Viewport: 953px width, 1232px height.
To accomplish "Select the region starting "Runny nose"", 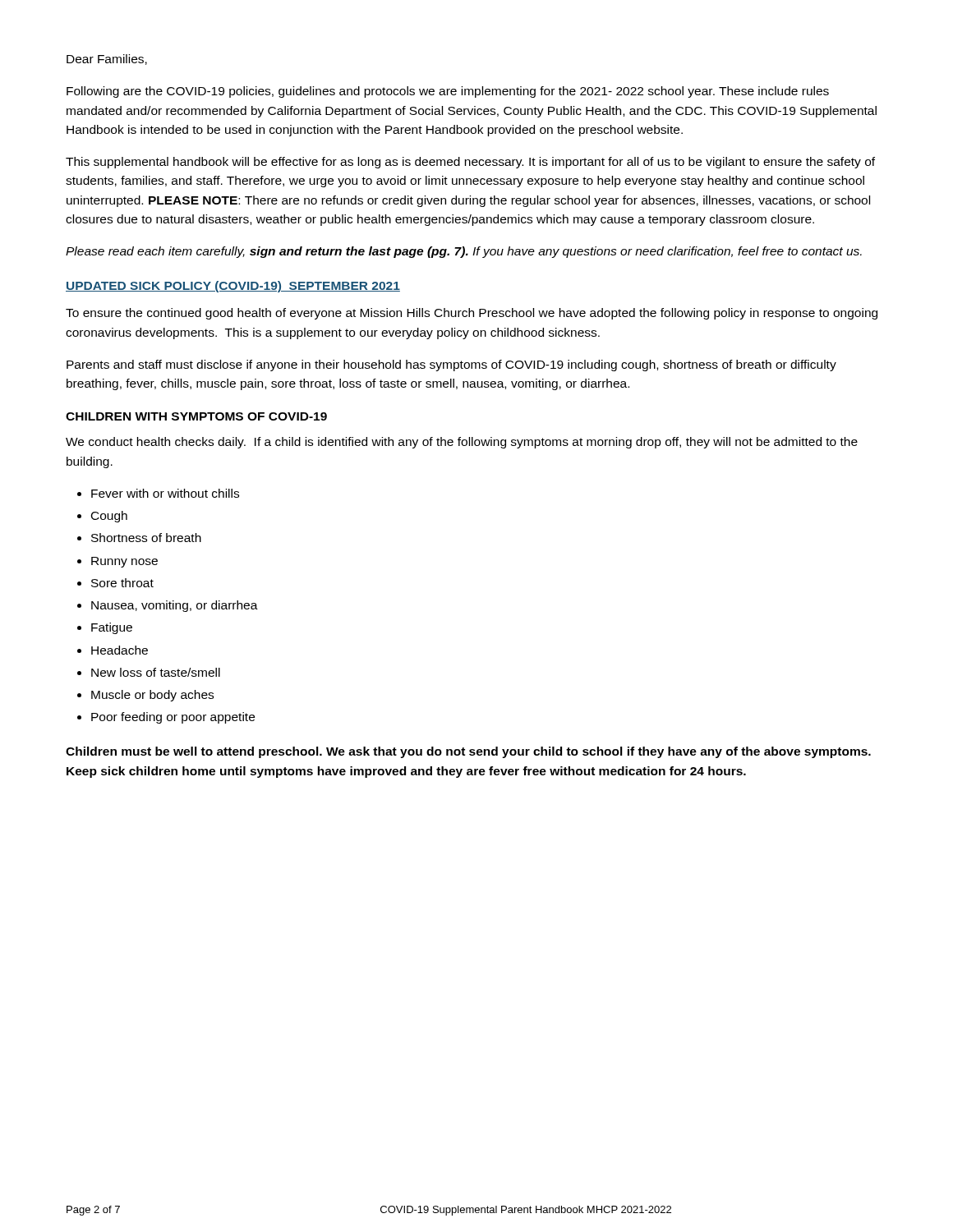I will pos(124,560).
